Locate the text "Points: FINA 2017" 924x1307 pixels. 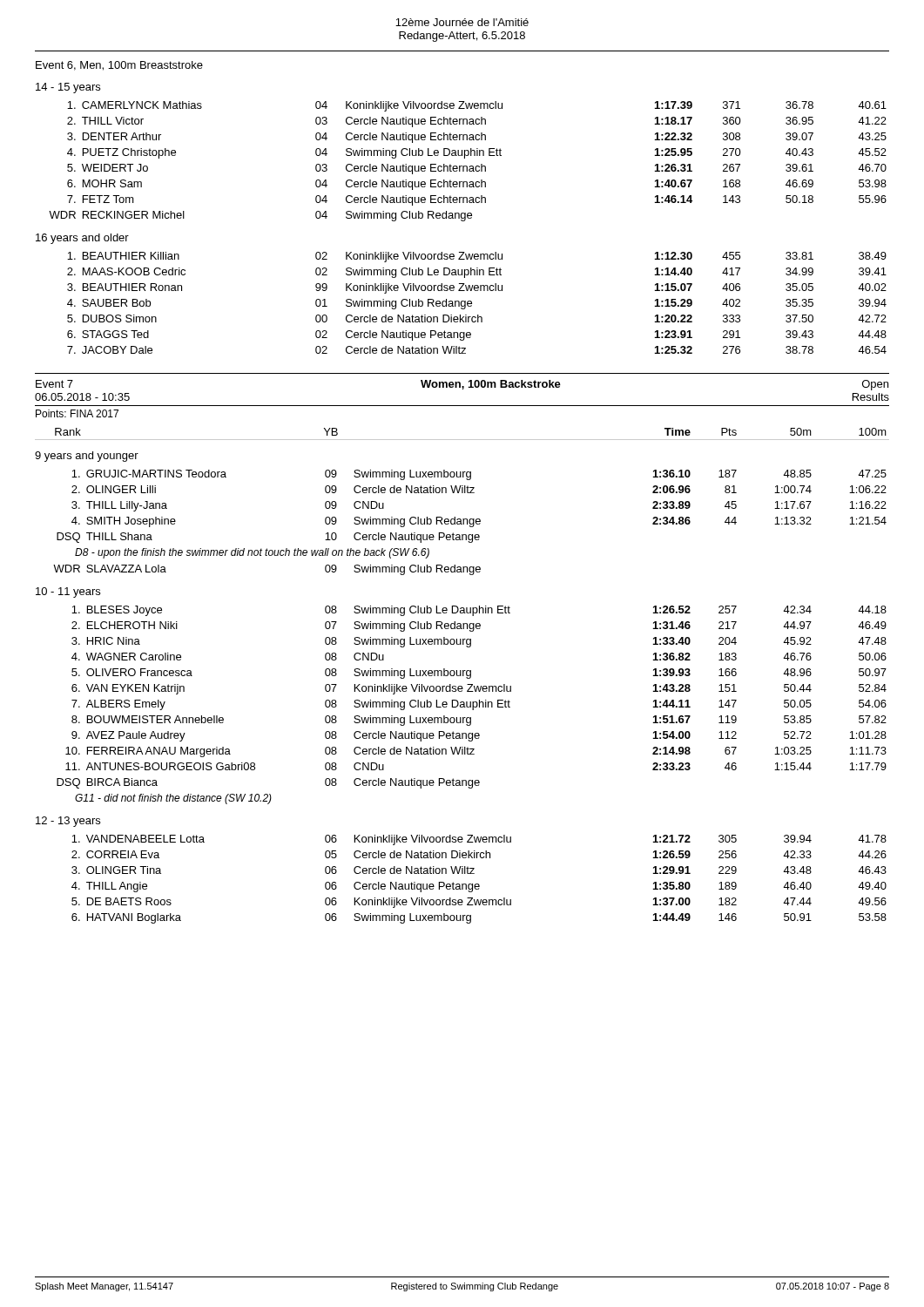click(x=77, y=414)
